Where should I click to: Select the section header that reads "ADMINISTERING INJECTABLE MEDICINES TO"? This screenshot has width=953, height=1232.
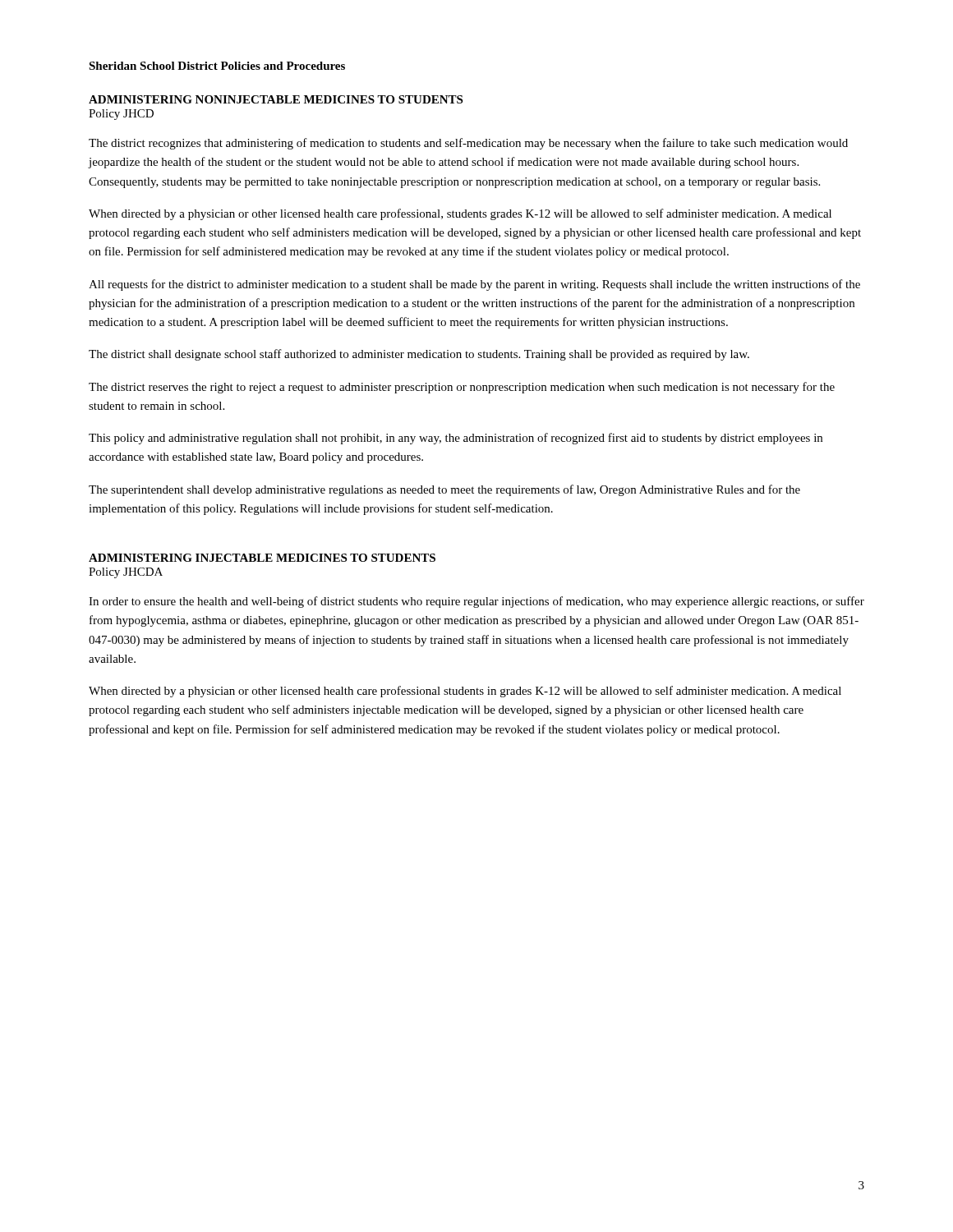[262, 558]
